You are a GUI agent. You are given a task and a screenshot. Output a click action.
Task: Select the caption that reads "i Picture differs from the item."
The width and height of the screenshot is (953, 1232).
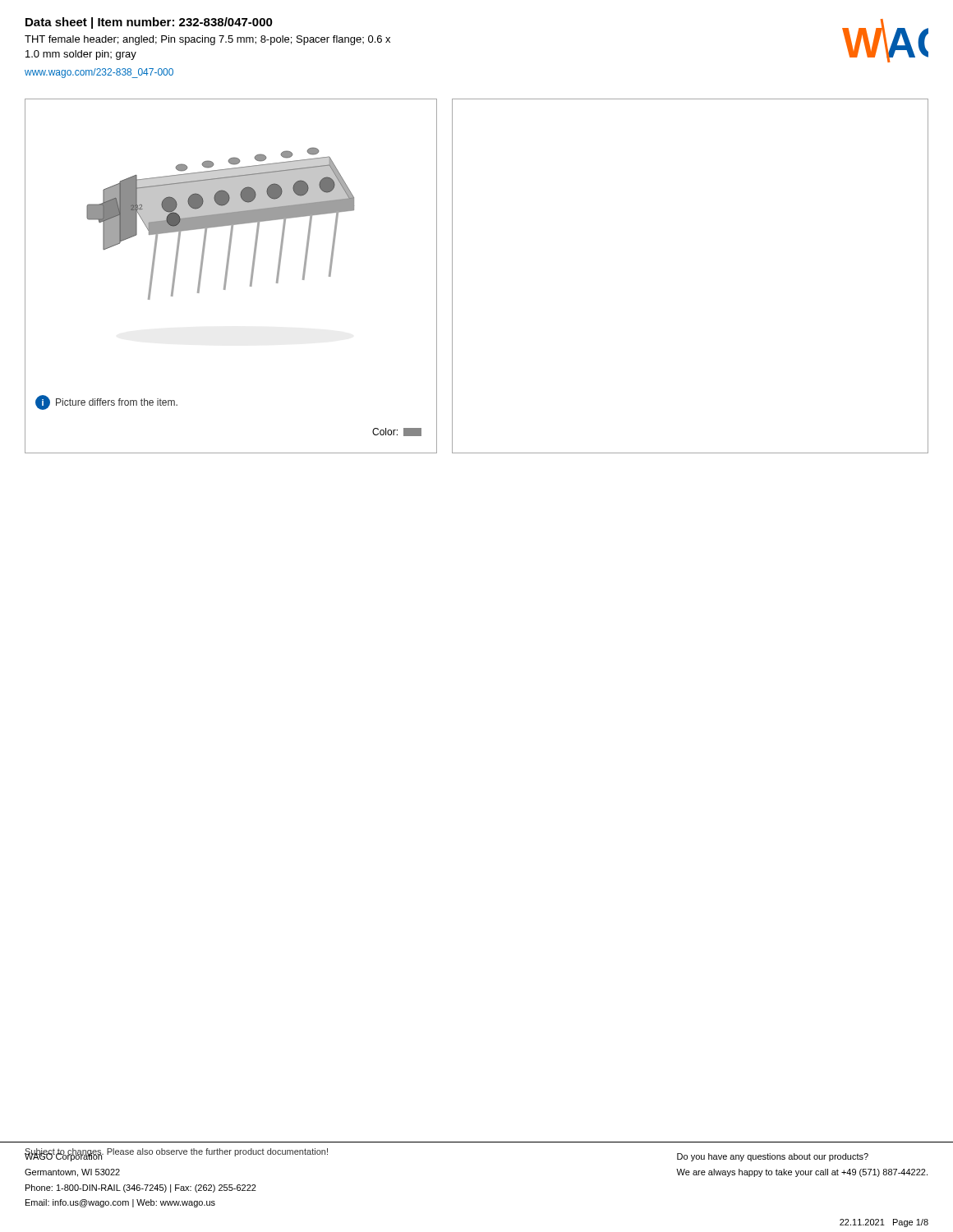pyautogui.click(x=107, y=402)
